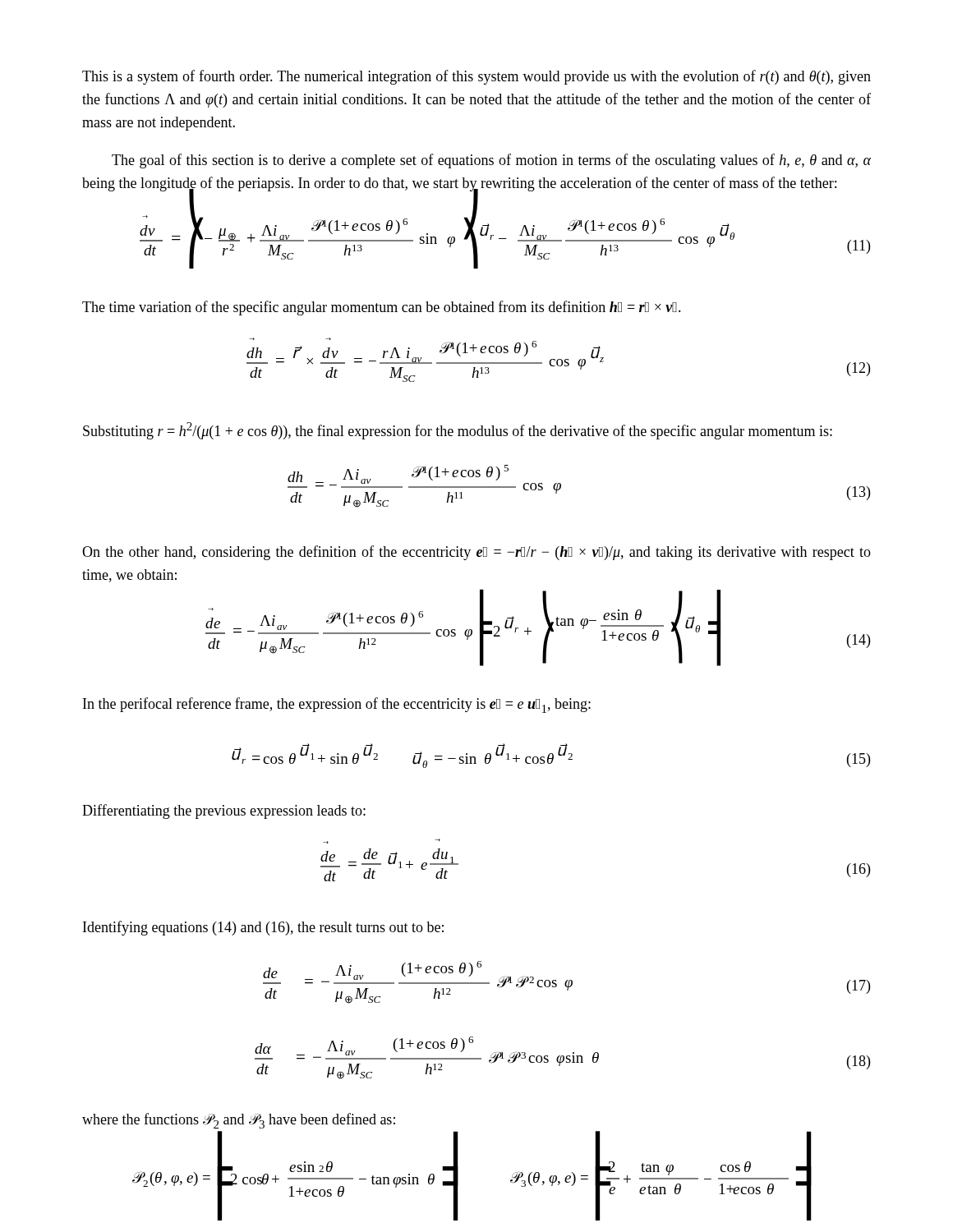Find the block on this page that starts "where the functions 𝒫2 and 𝒫3 have"

[x=239, y=1121]
